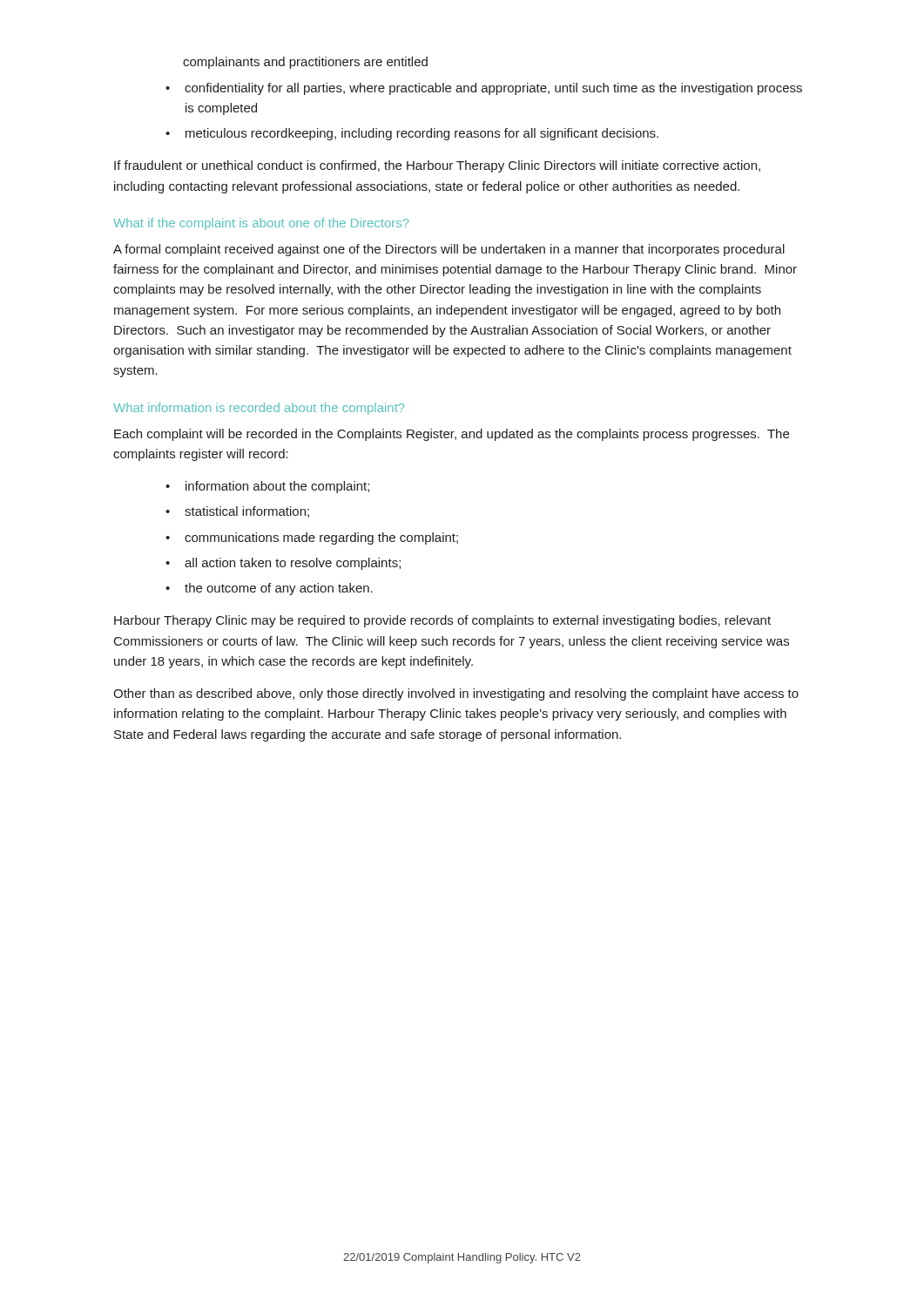
Task: Locate the element starting "What information is"
Action: [259, 407]
